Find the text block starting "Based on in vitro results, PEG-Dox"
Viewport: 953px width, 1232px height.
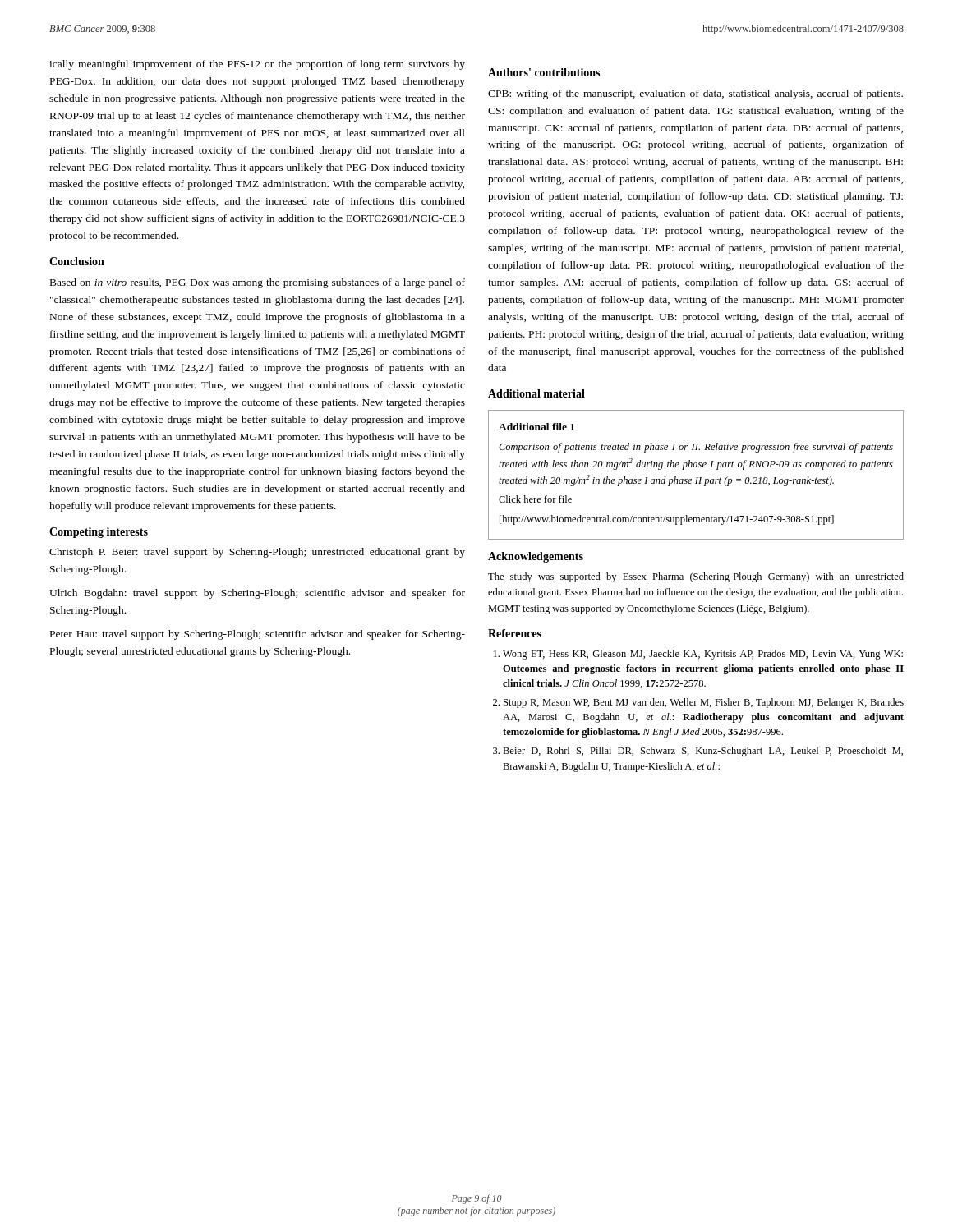coord(257,394)
